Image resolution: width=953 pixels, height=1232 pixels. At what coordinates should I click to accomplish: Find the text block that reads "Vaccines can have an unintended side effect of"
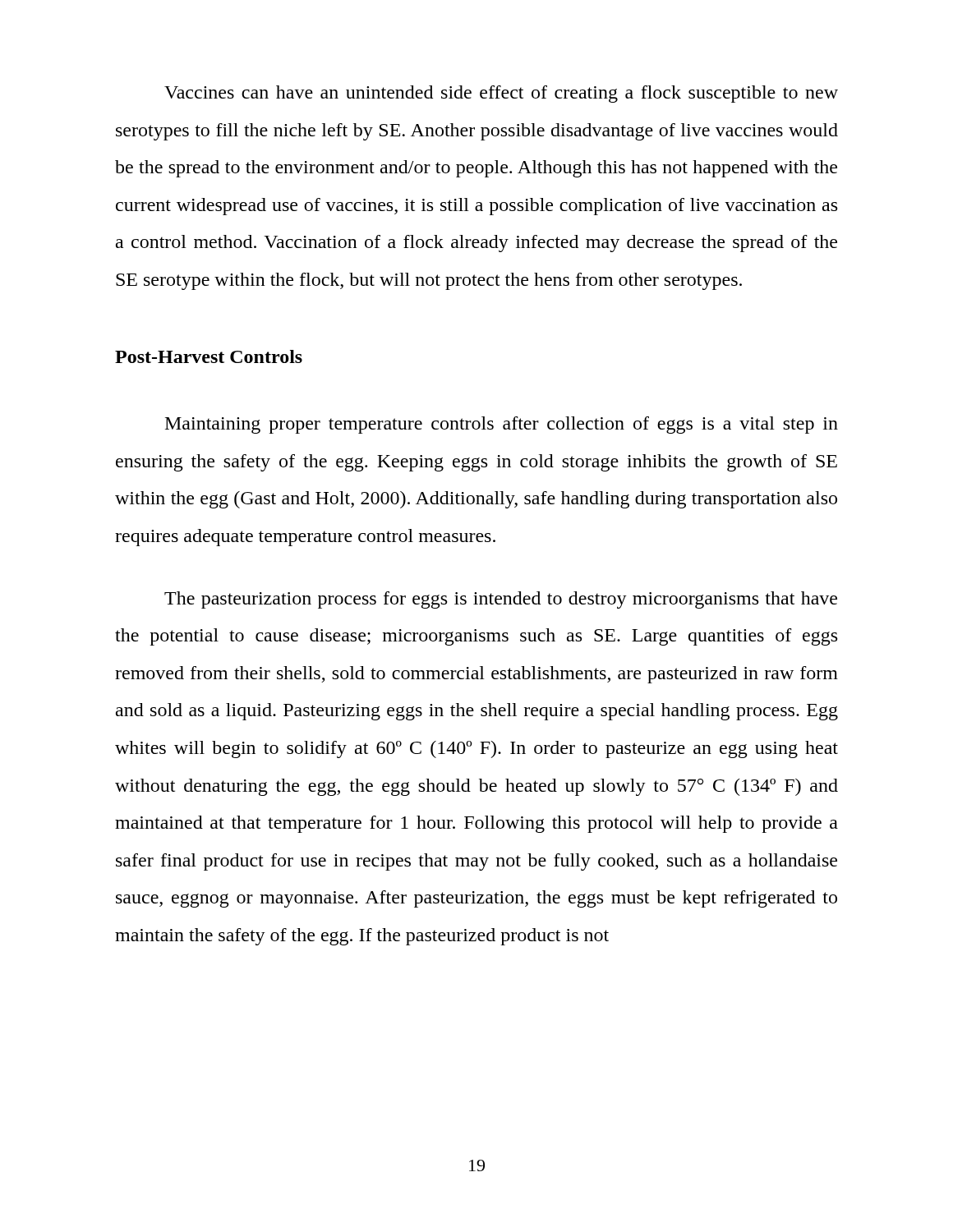pyautogui.click(x=501, y=94)
